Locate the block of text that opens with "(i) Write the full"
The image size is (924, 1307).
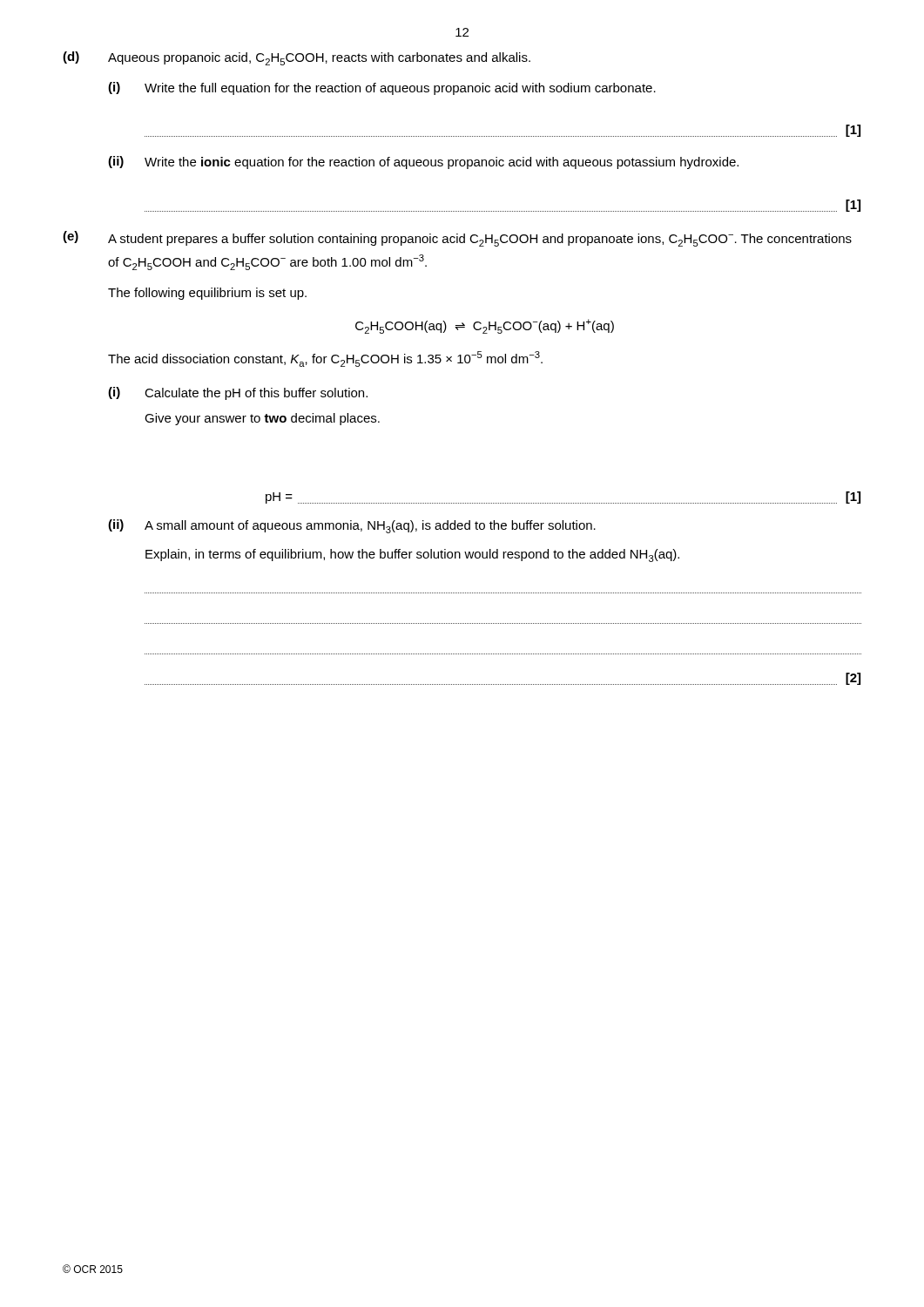pos(485,88)
